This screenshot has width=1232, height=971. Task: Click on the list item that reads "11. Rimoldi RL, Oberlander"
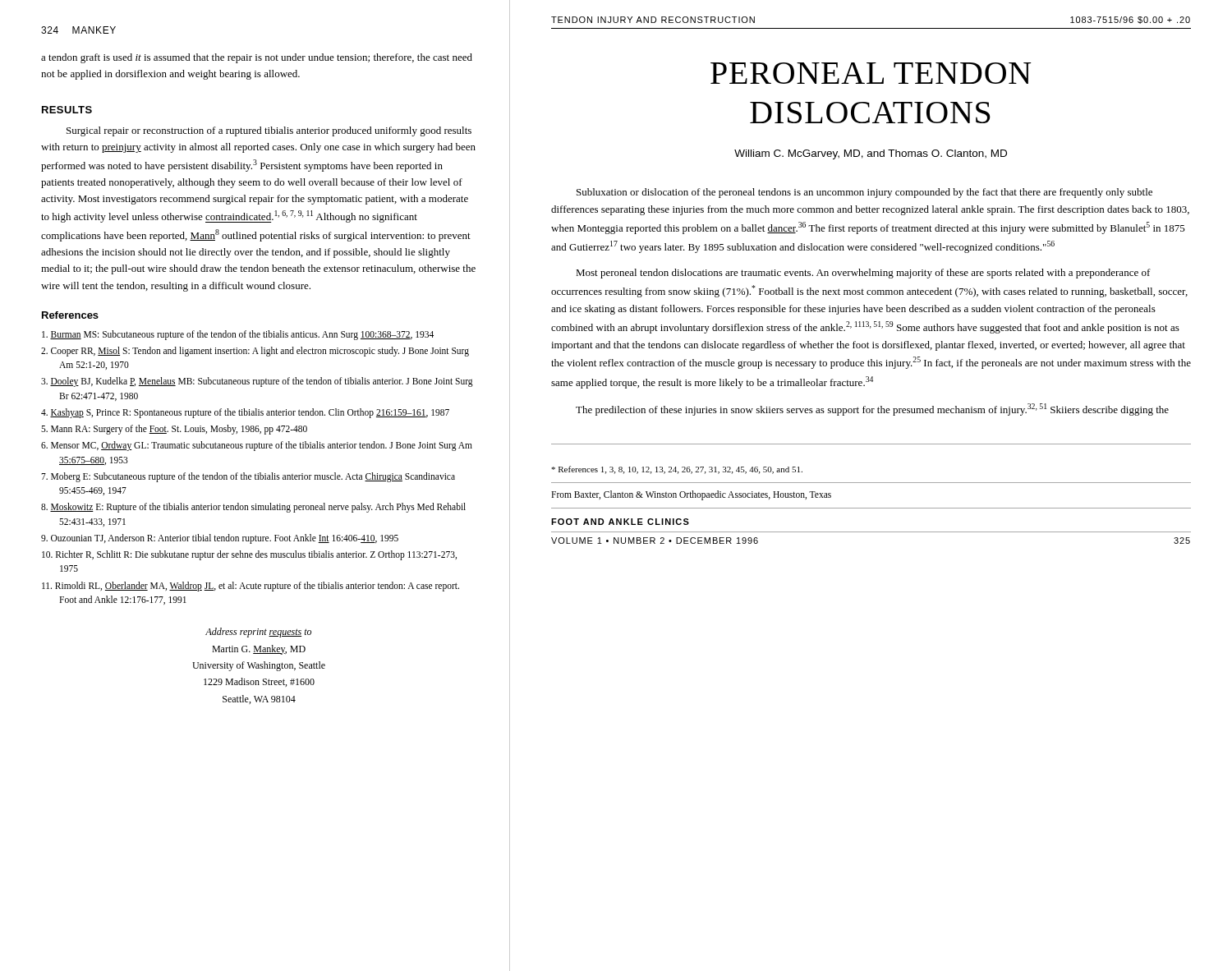click(x=250, y=593)
